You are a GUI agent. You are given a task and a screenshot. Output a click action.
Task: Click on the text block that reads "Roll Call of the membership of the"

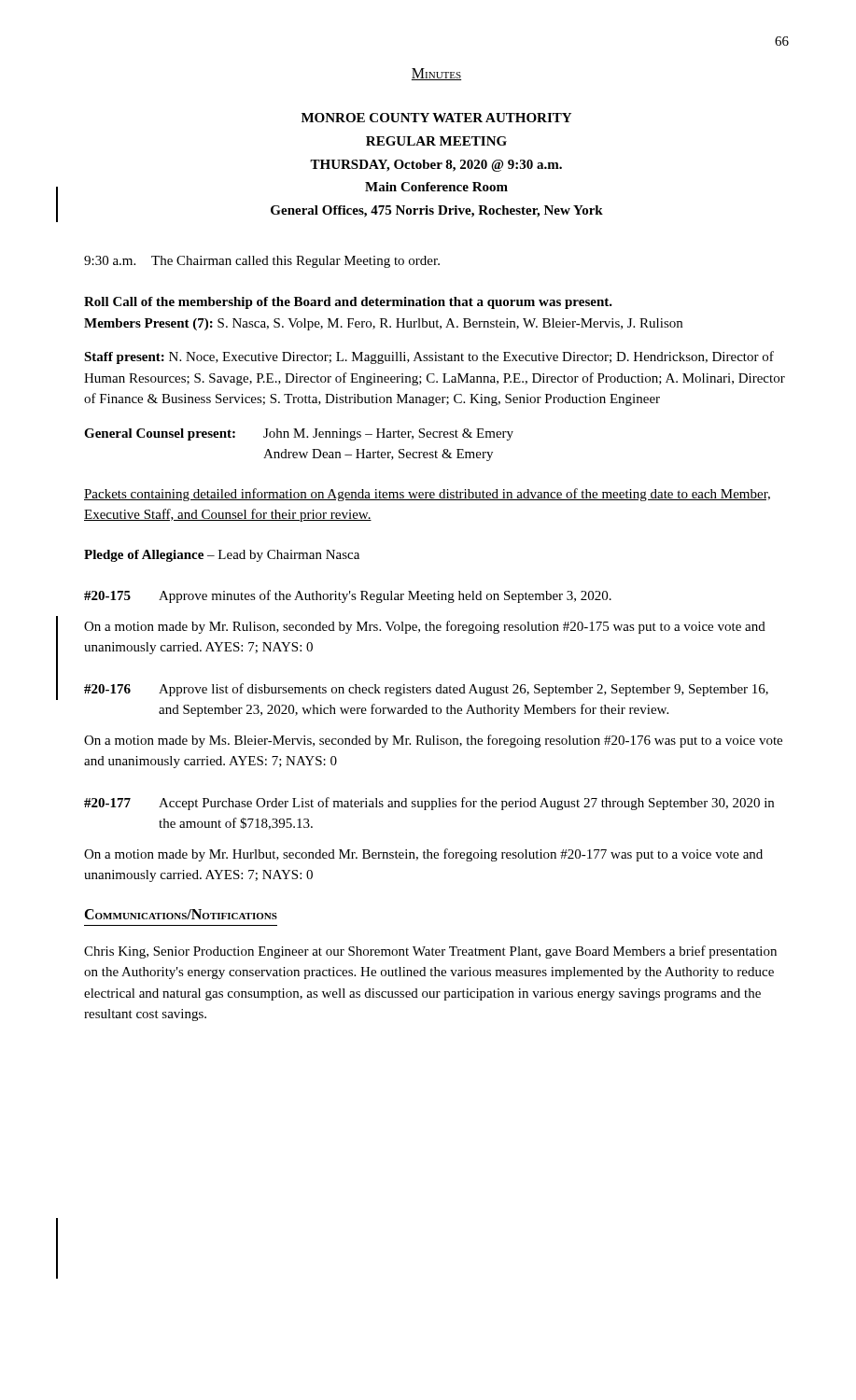pos(384,312)
